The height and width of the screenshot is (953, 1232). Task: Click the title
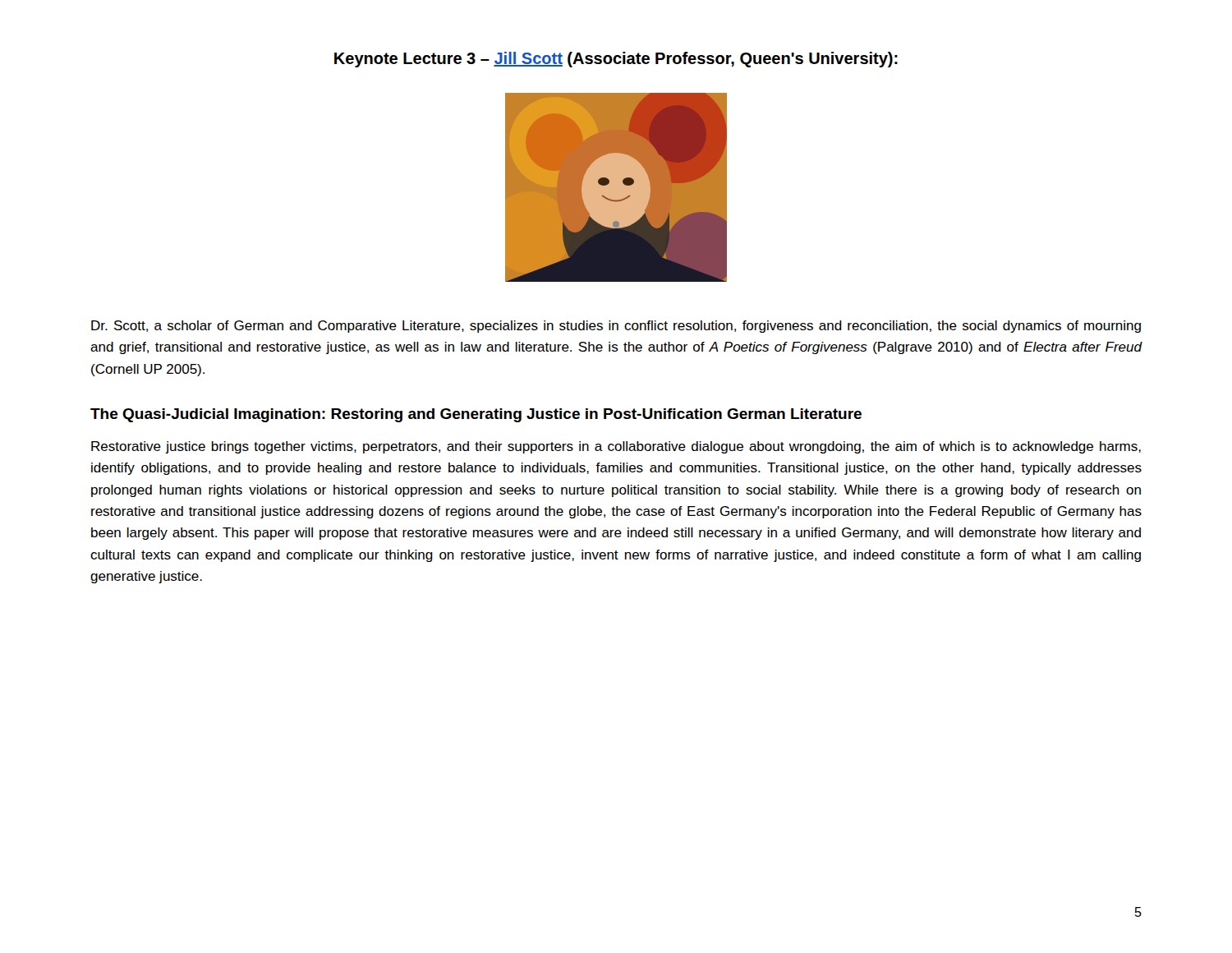click(616, 58)
